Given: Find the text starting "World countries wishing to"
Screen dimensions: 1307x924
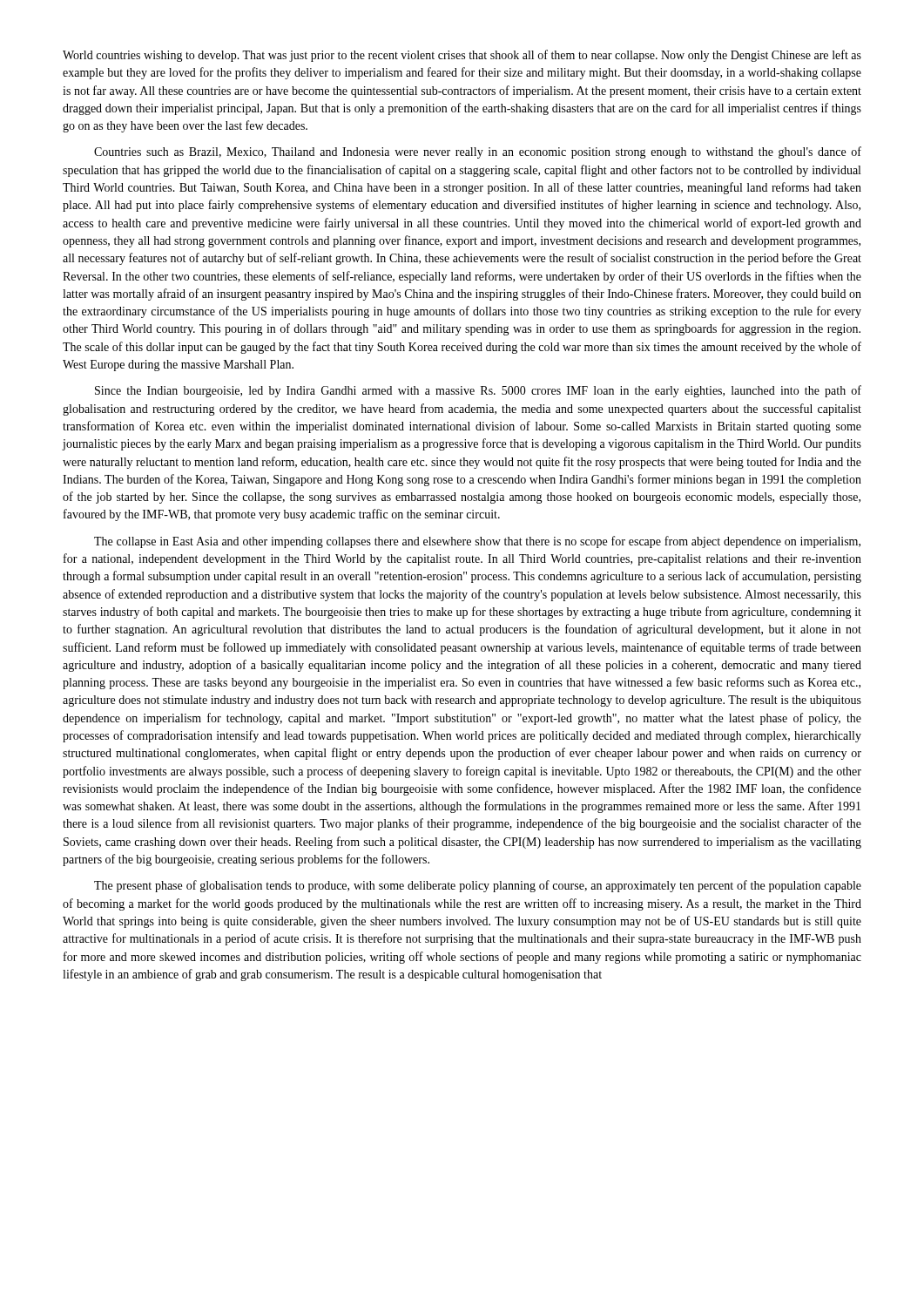Looking at the screenshot, I should 462,91.
